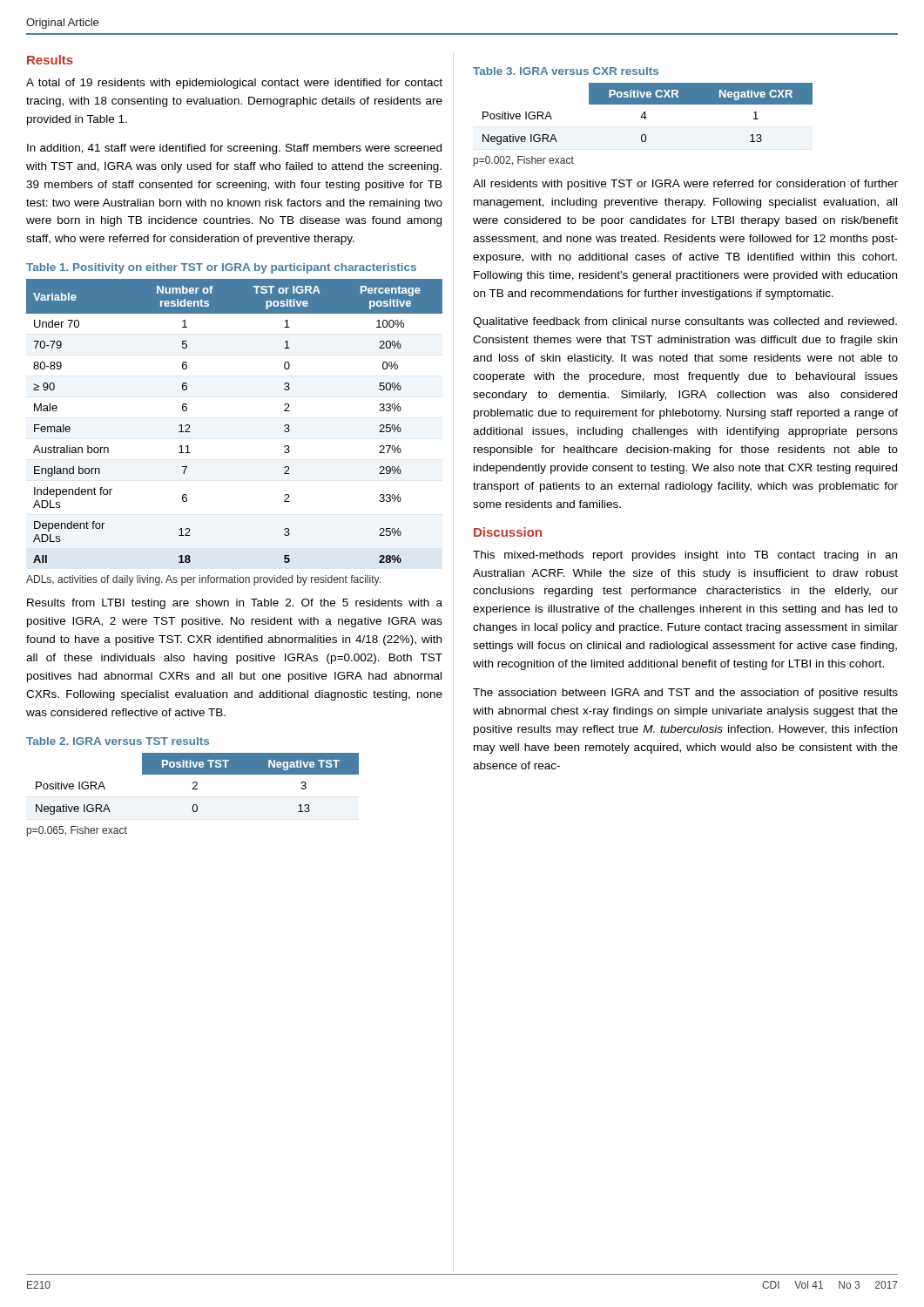The width and height of the screenshot is (924, 1307).
Task: Find the passage starting "p=0.065, Fisher exact"
Action: coord(77,830)
